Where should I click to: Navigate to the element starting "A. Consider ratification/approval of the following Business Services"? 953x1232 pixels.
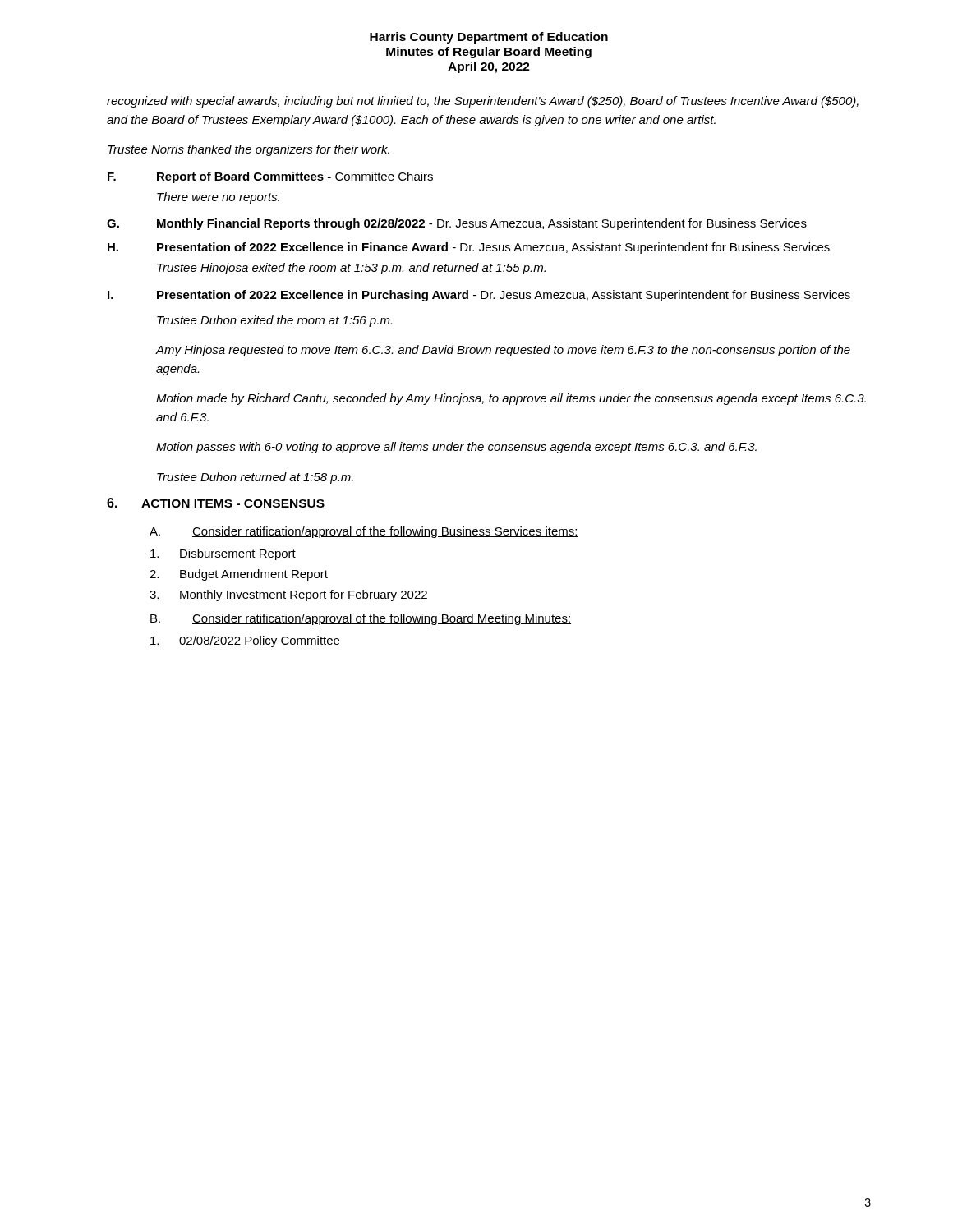pos(510,531)
